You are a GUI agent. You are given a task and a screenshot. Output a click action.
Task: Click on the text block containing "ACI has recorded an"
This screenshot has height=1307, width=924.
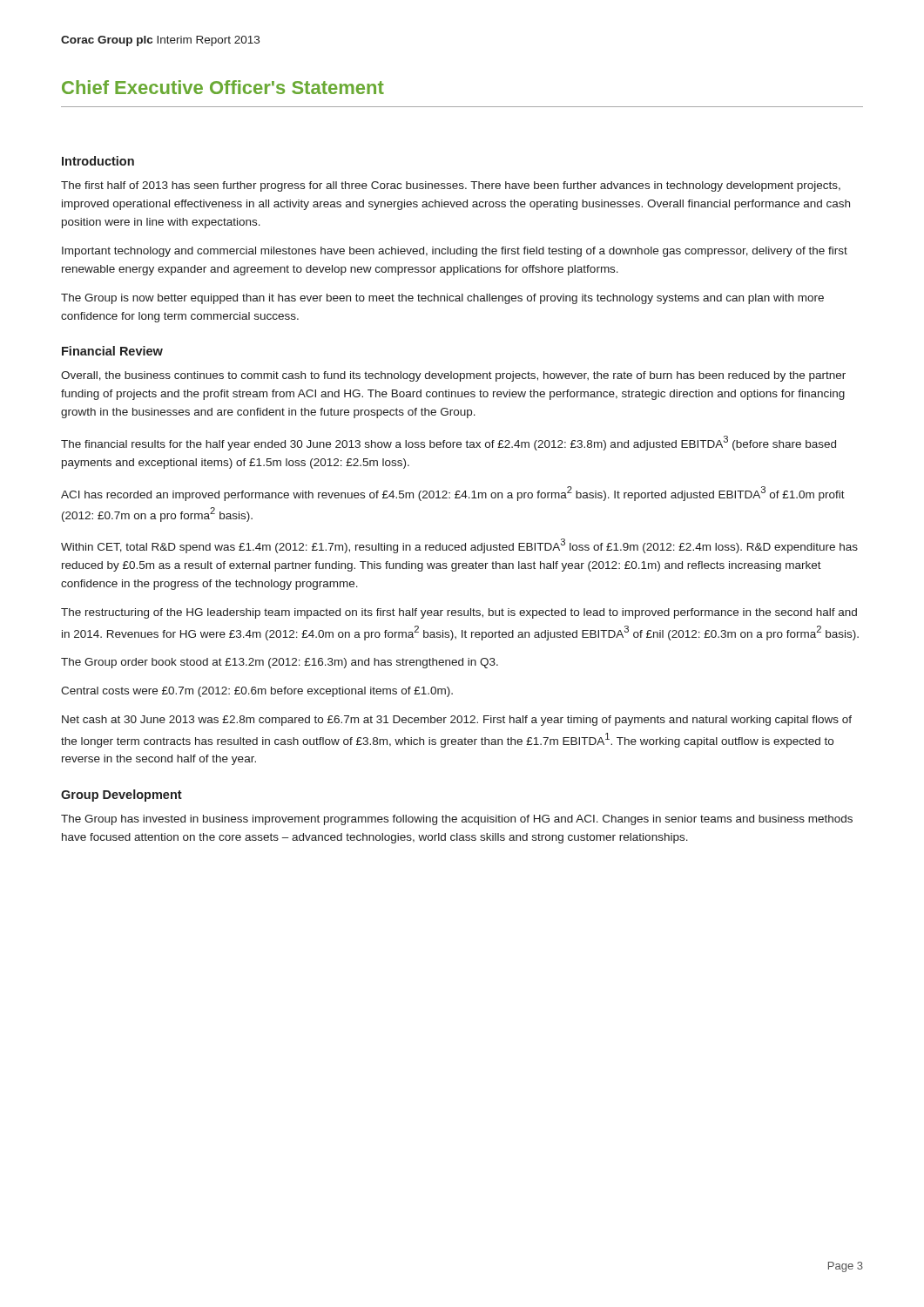point(453,503)
